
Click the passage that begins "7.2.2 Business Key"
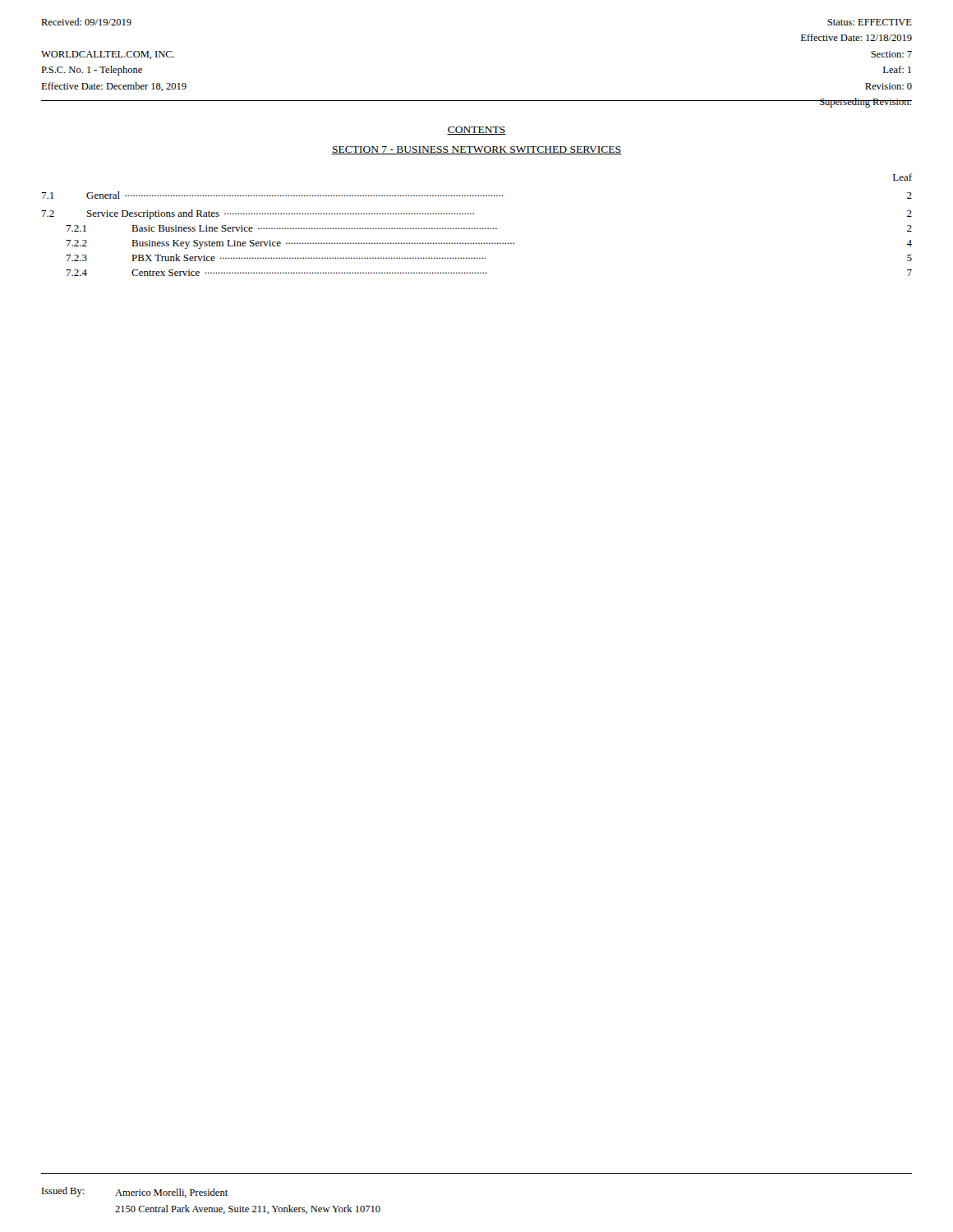click(x=476, y=243)
